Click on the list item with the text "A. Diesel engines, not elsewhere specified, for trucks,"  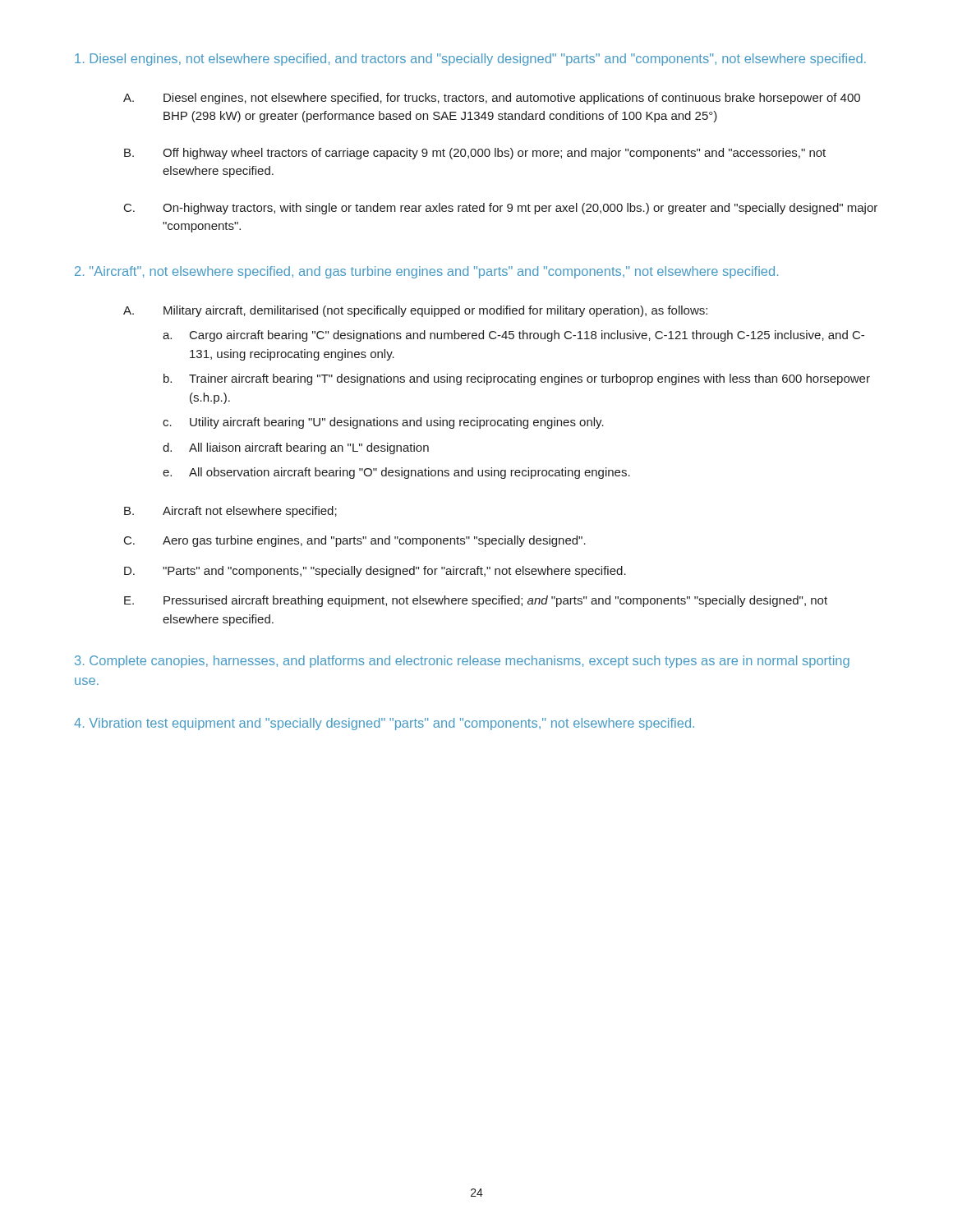pyautogui.click(x=501, y=107)
